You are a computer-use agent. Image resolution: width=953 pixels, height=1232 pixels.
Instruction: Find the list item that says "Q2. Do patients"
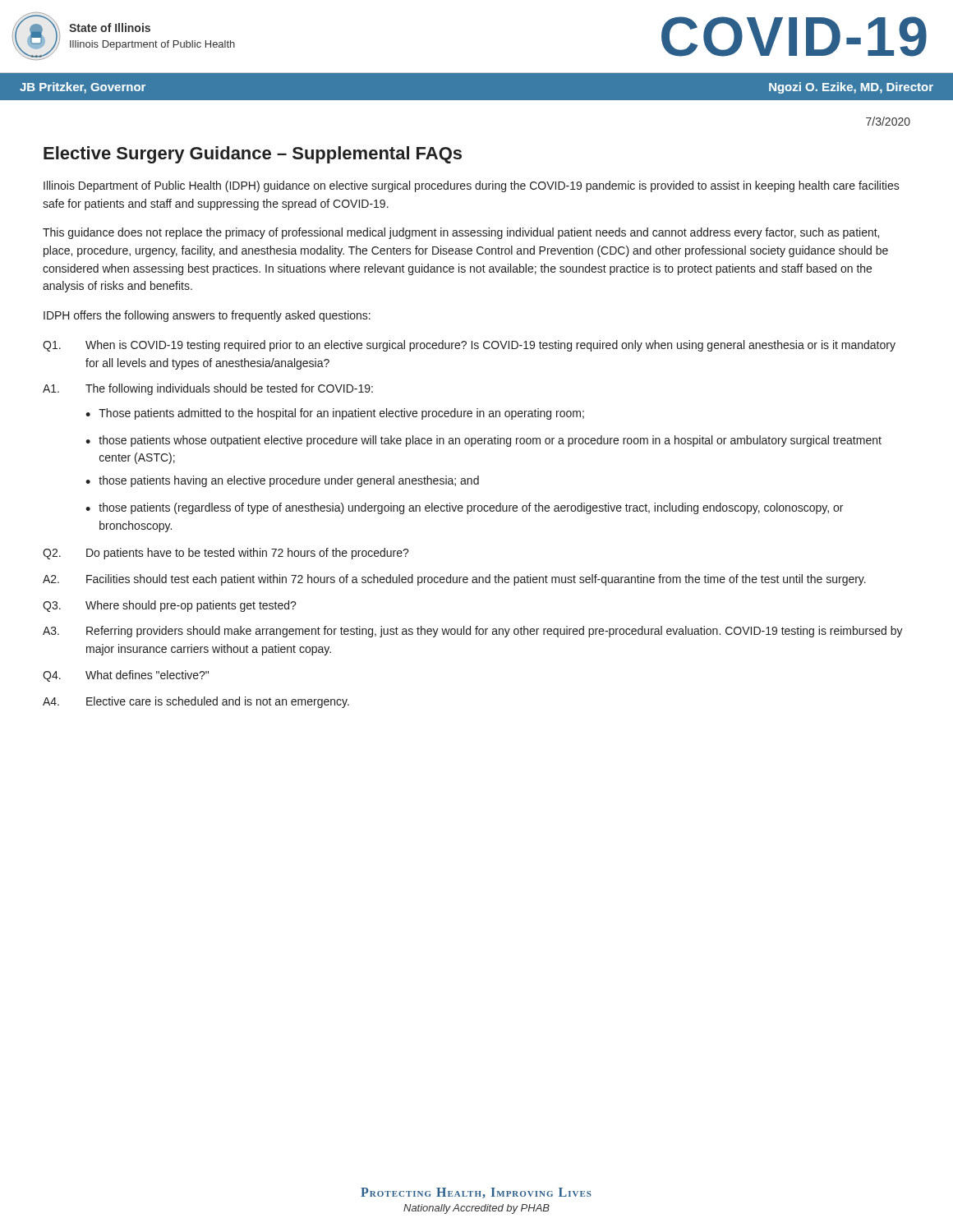point(226,554)
